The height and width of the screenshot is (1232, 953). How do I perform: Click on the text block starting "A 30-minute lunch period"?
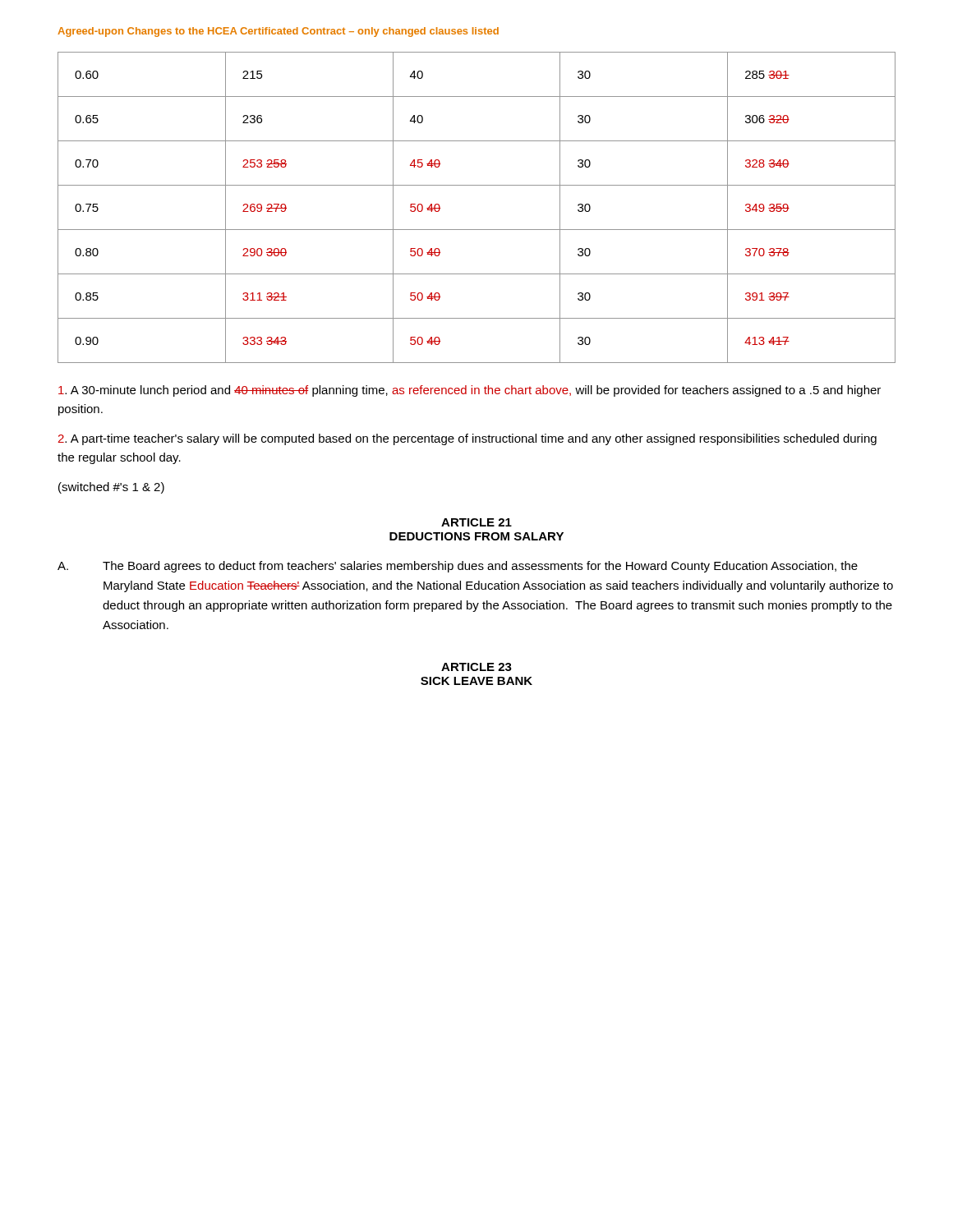469,399
